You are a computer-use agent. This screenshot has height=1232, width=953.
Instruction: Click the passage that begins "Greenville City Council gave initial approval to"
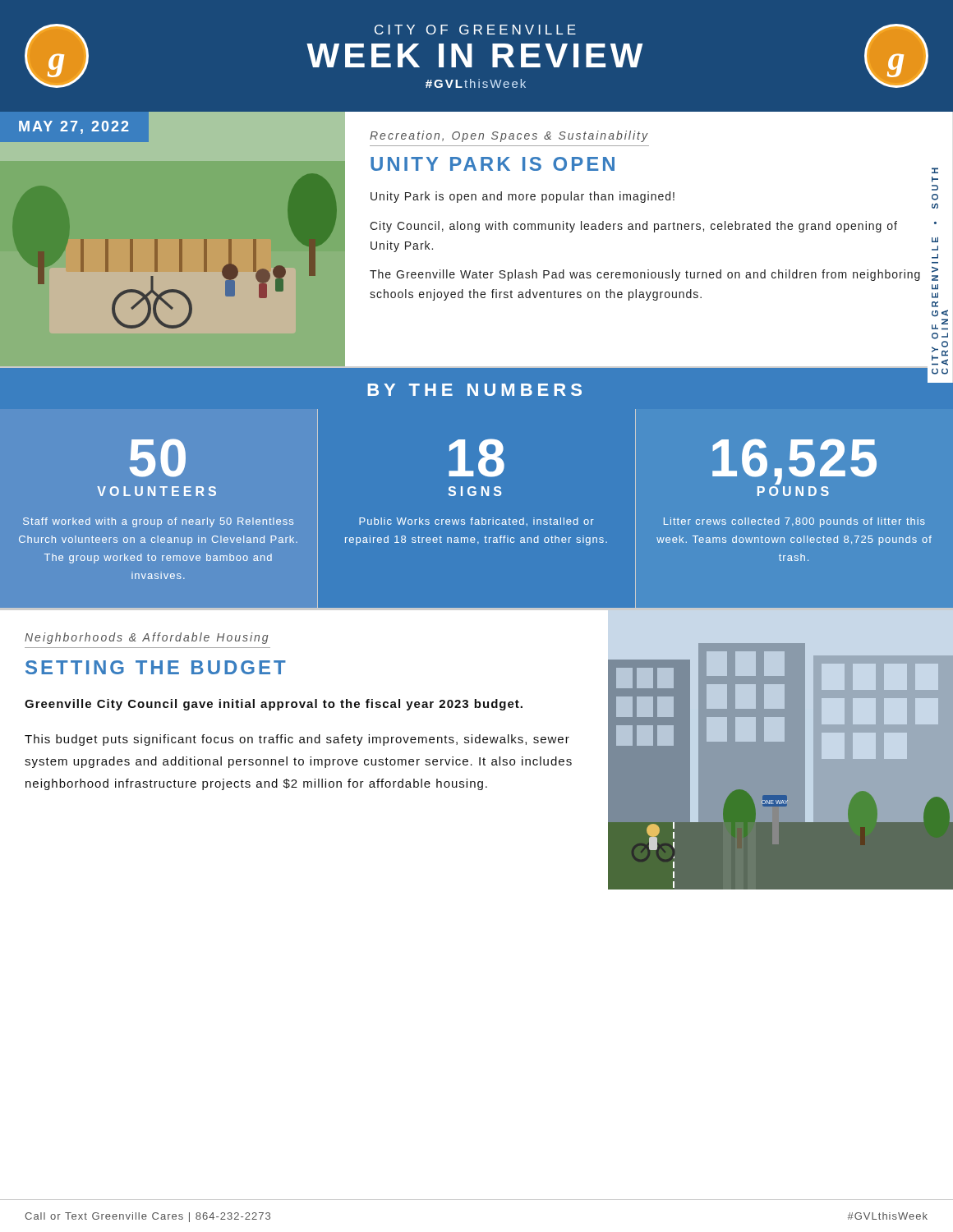pyautogui.click(x=274, y=704)
